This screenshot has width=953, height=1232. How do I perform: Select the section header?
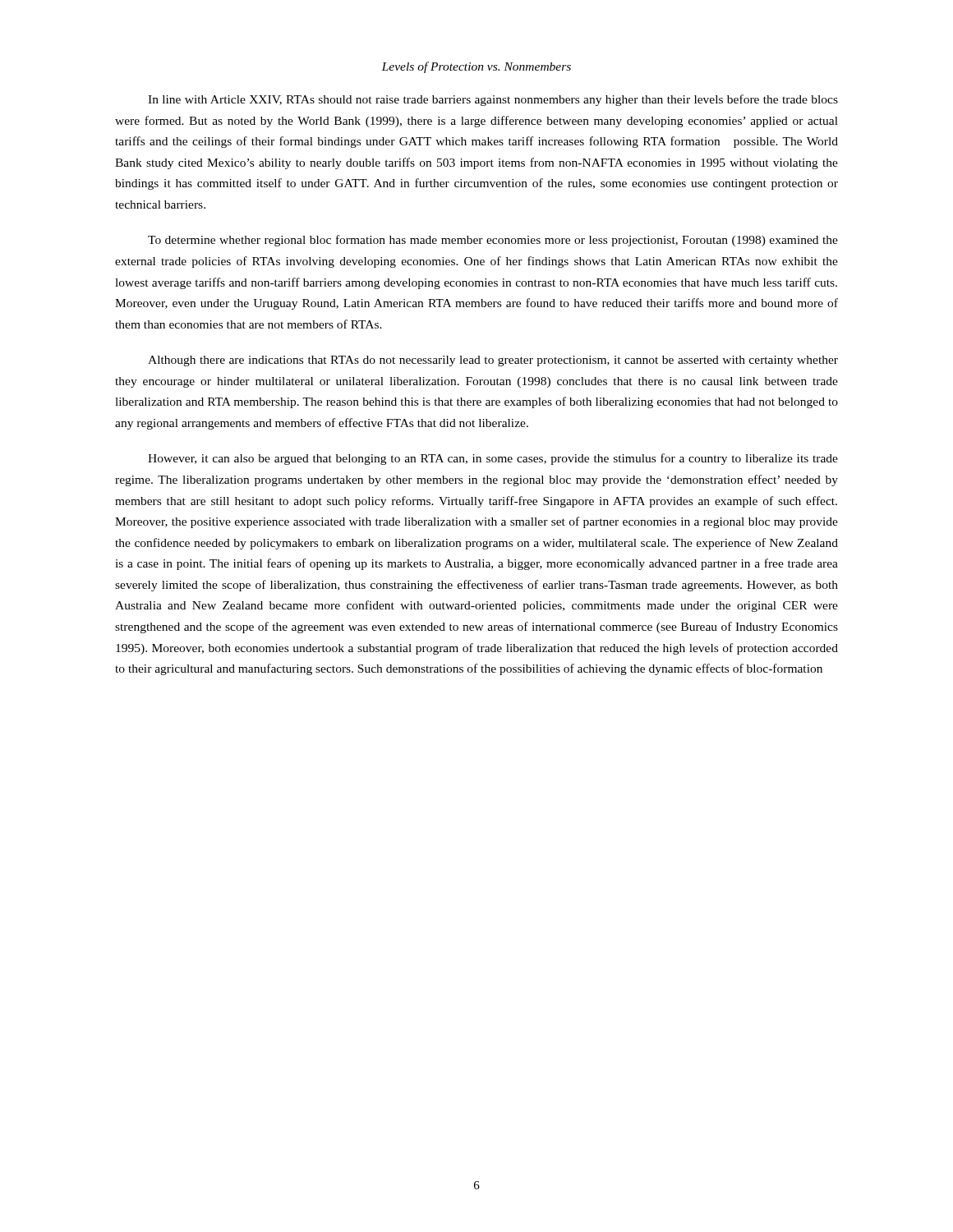coord(476,66)
